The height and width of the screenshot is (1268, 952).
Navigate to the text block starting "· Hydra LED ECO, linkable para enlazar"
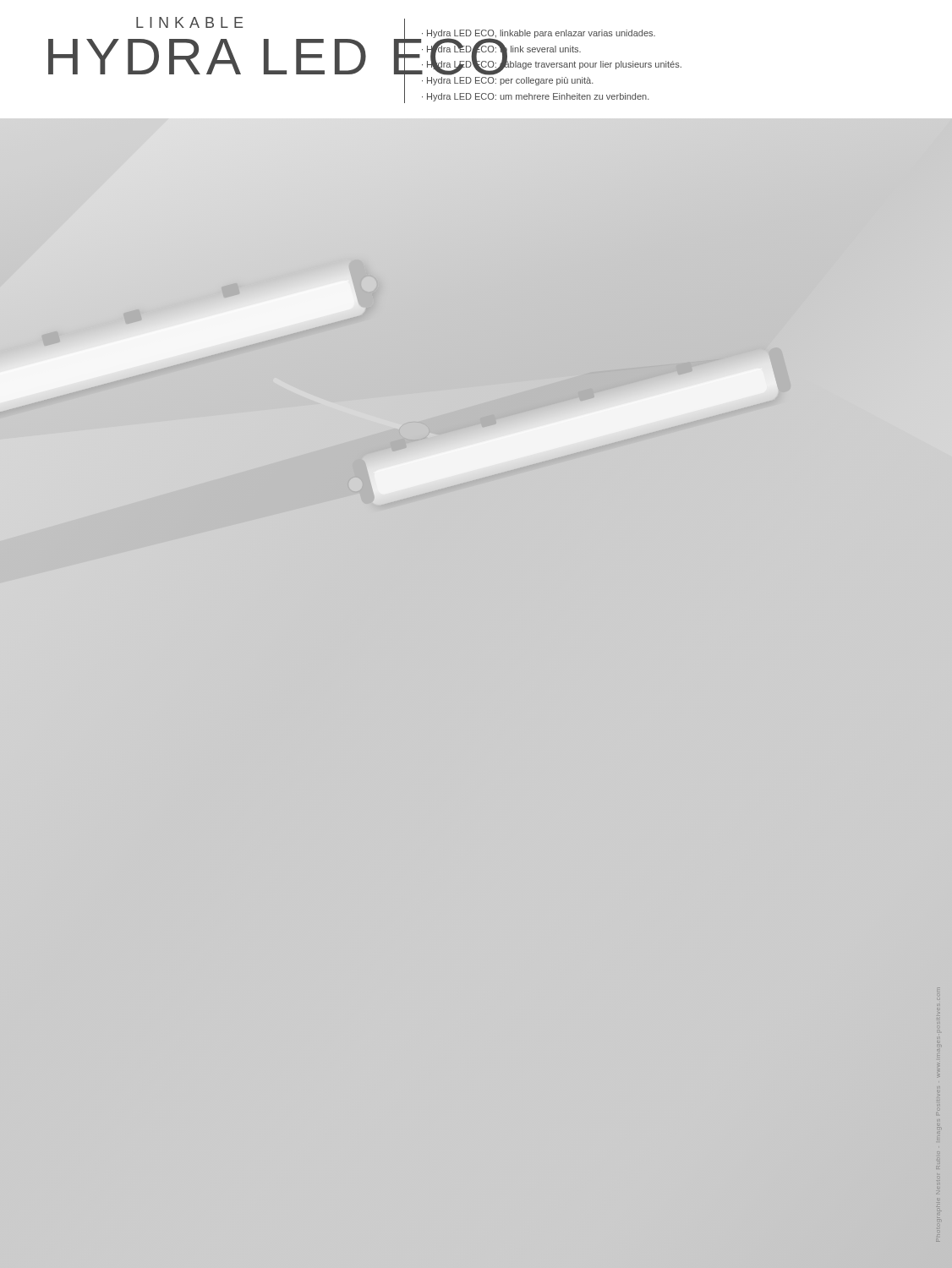click(x=666, y=65)
